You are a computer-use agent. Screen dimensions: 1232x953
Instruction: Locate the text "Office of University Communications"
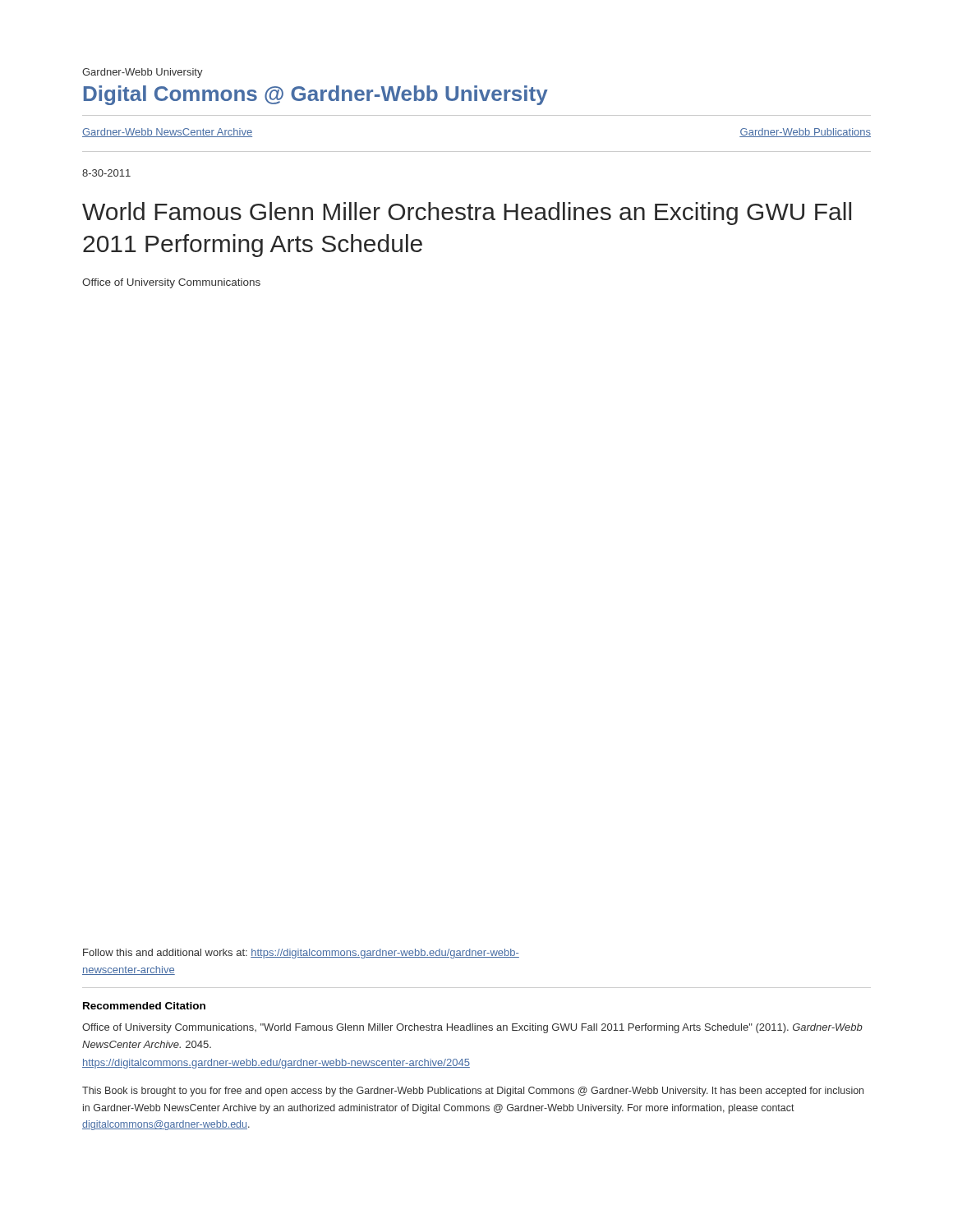point(171,282)
